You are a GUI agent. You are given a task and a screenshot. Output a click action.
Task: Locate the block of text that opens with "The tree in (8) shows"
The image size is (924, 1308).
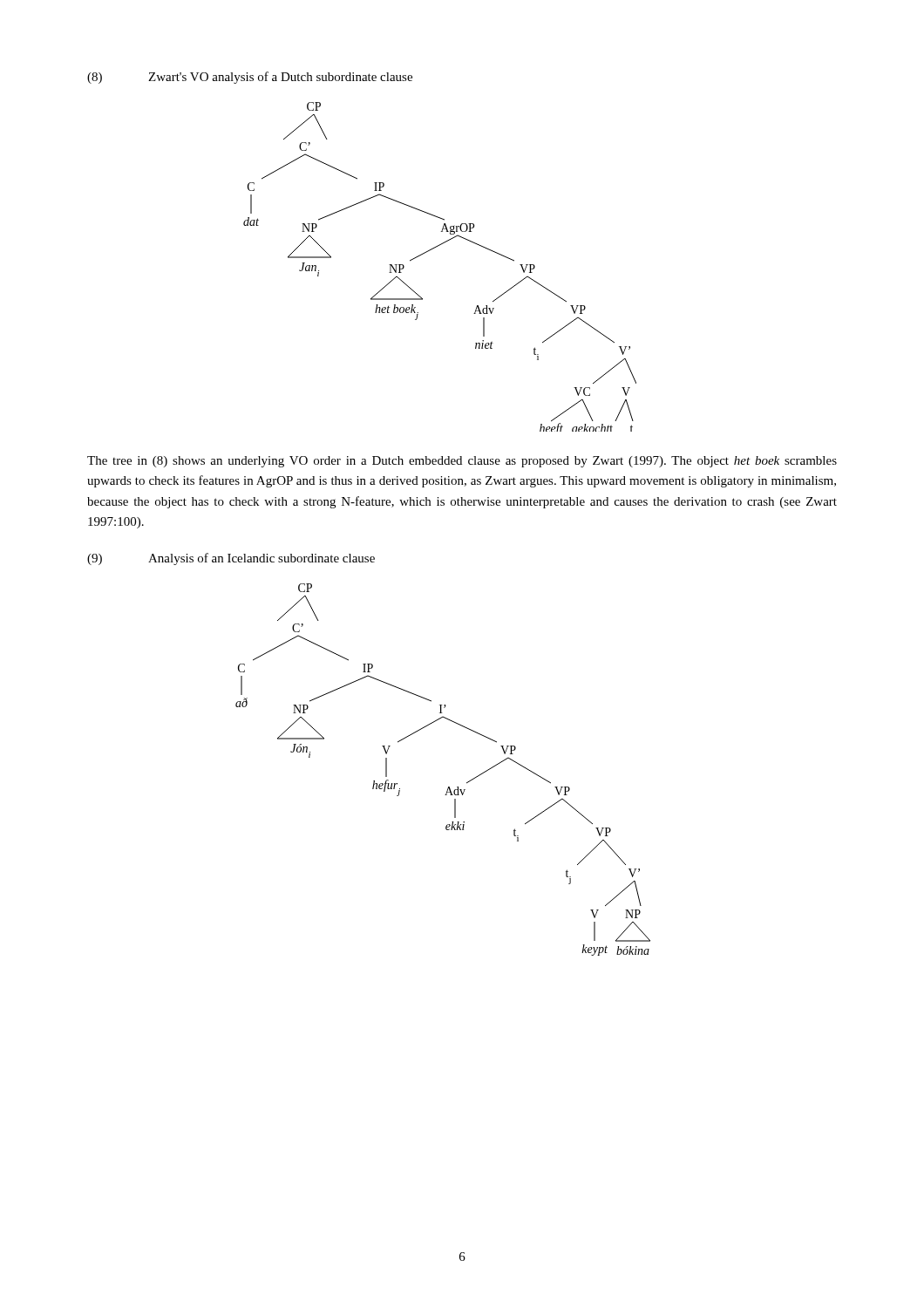[x=462, y=491]
